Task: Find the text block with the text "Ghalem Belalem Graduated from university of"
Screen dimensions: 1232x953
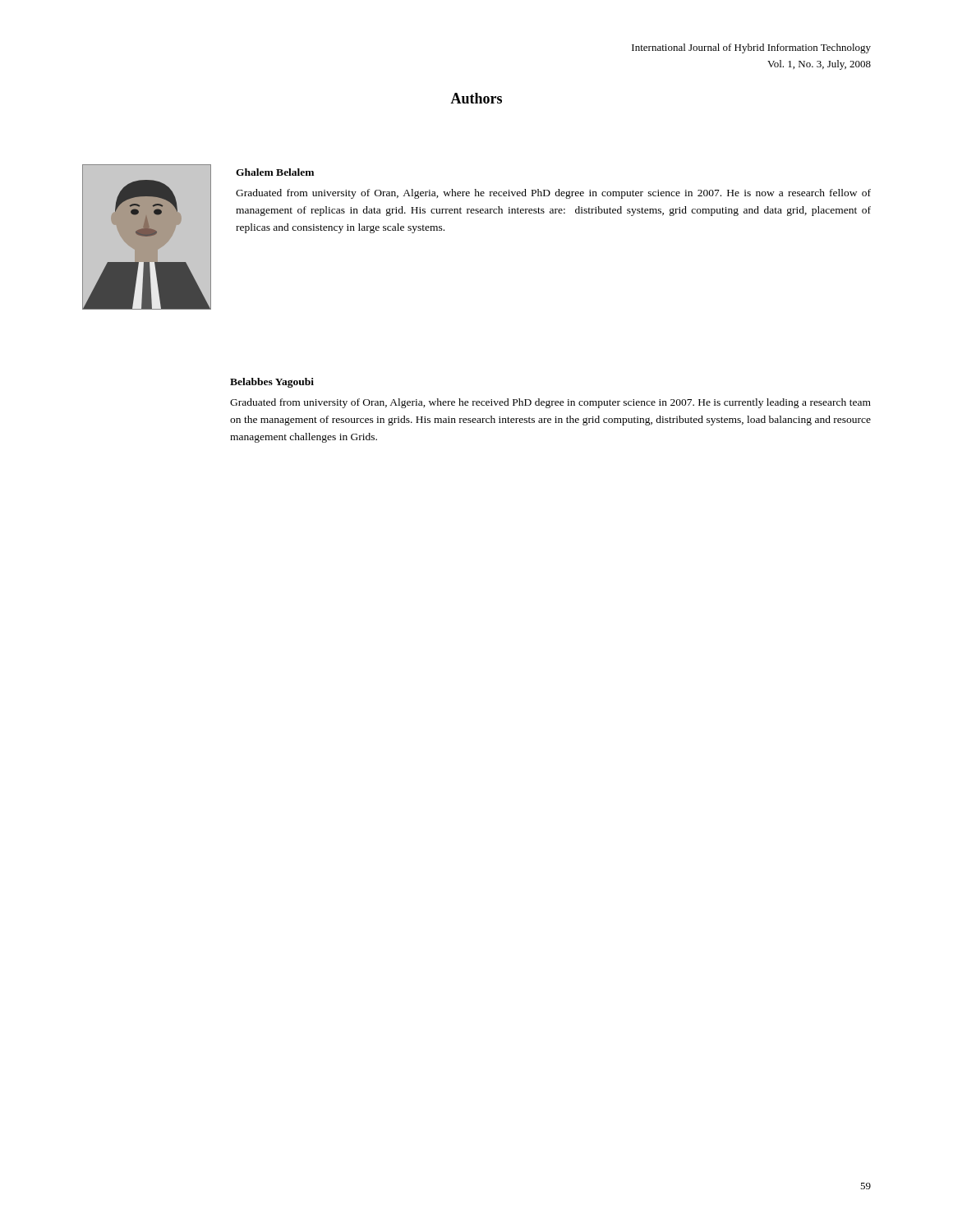Action: (x=553, y=199)
